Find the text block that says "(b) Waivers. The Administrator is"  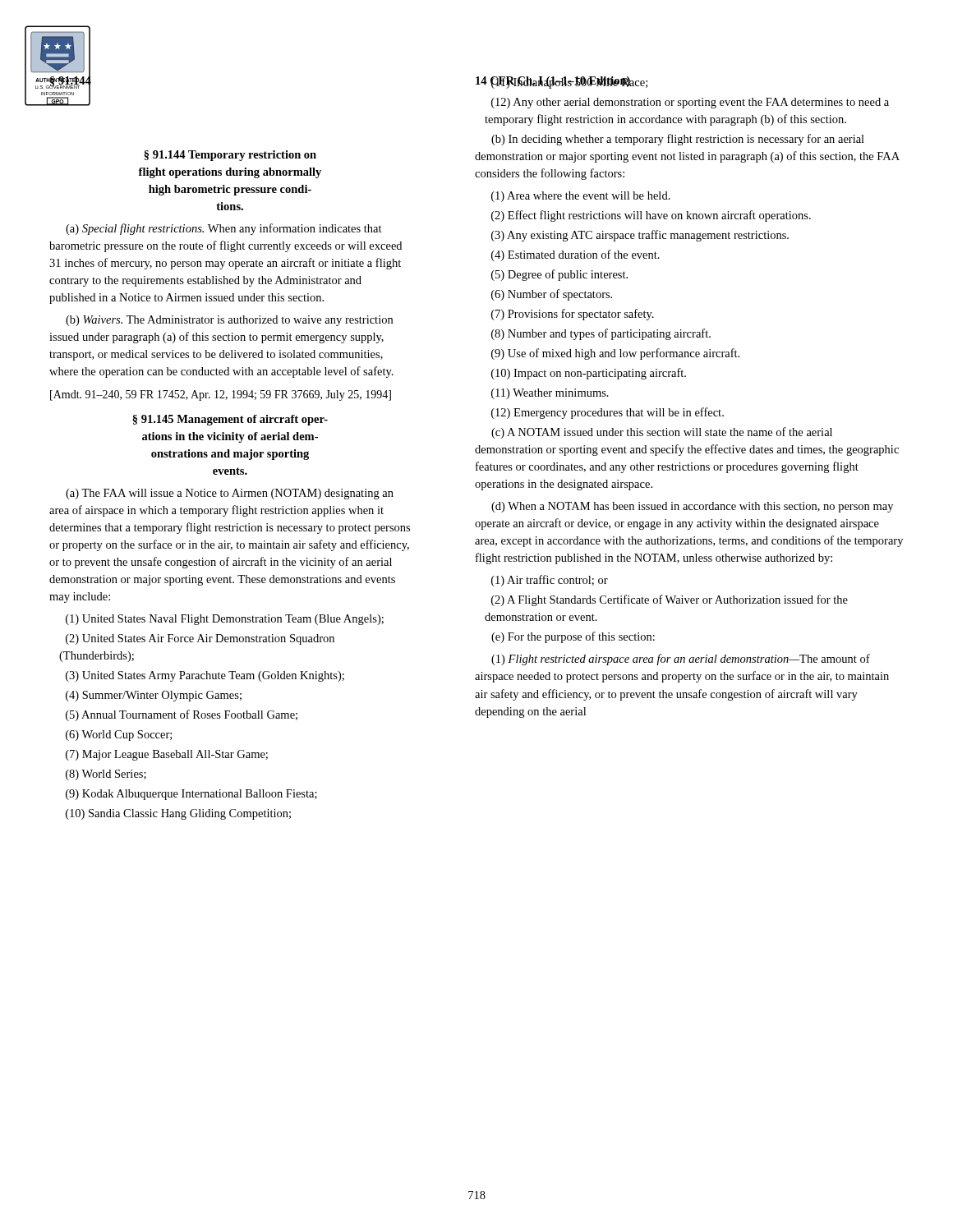click(230, 346)
